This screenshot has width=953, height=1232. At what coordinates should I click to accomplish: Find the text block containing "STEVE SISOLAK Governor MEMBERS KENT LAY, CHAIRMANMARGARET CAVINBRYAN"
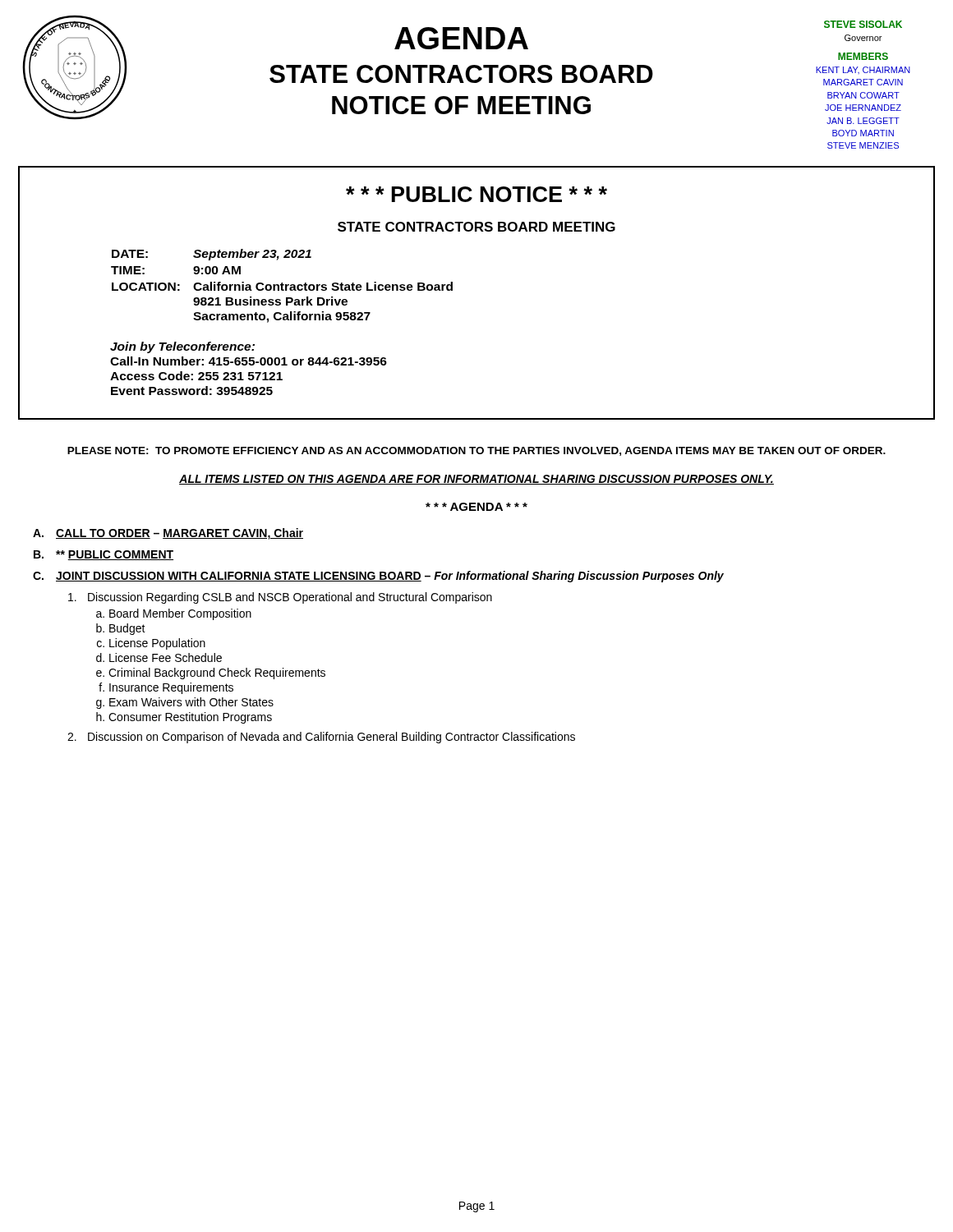point(863,85)
